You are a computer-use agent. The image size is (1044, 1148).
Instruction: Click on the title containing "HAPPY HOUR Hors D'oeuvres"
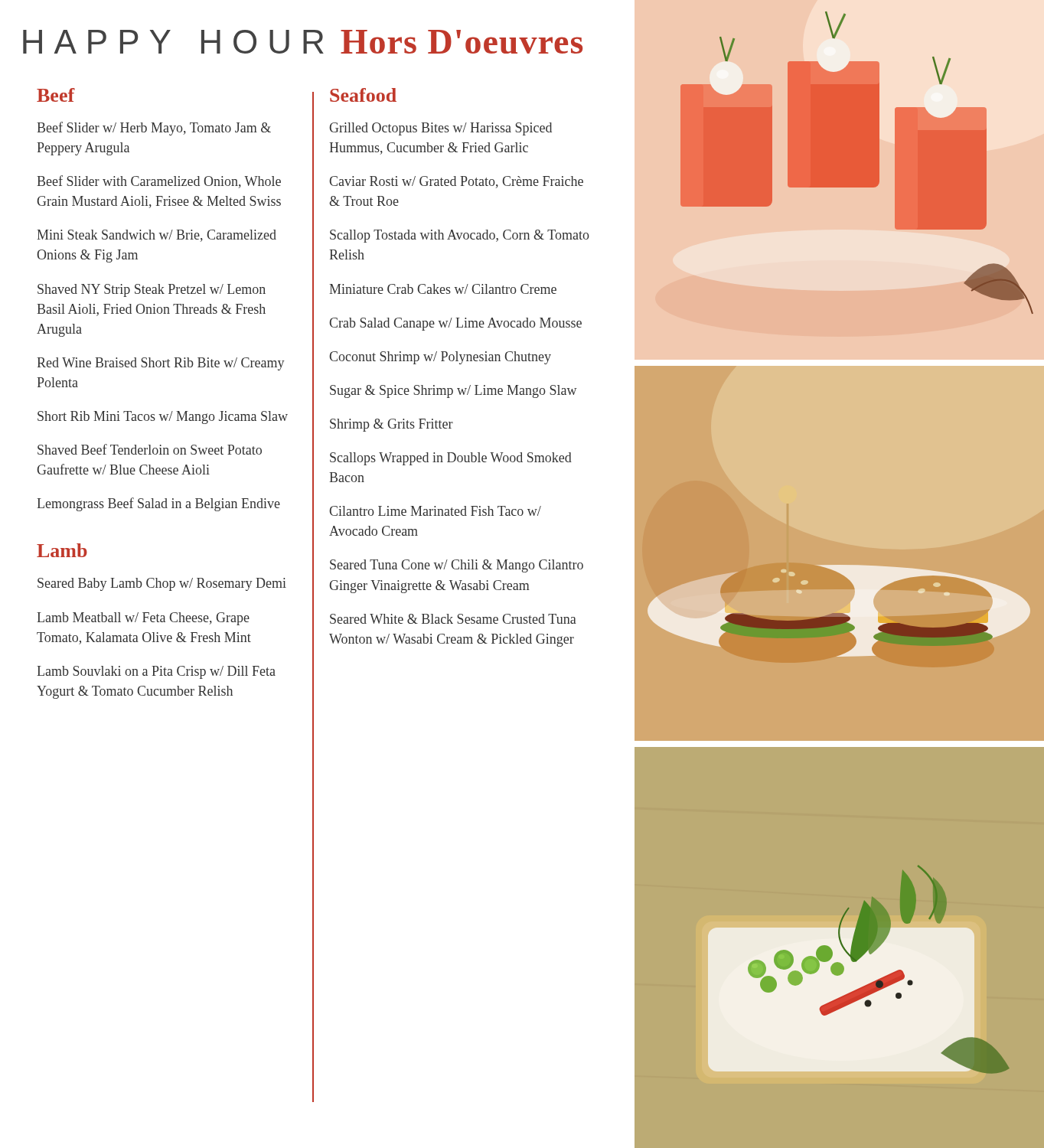[302, 42]
